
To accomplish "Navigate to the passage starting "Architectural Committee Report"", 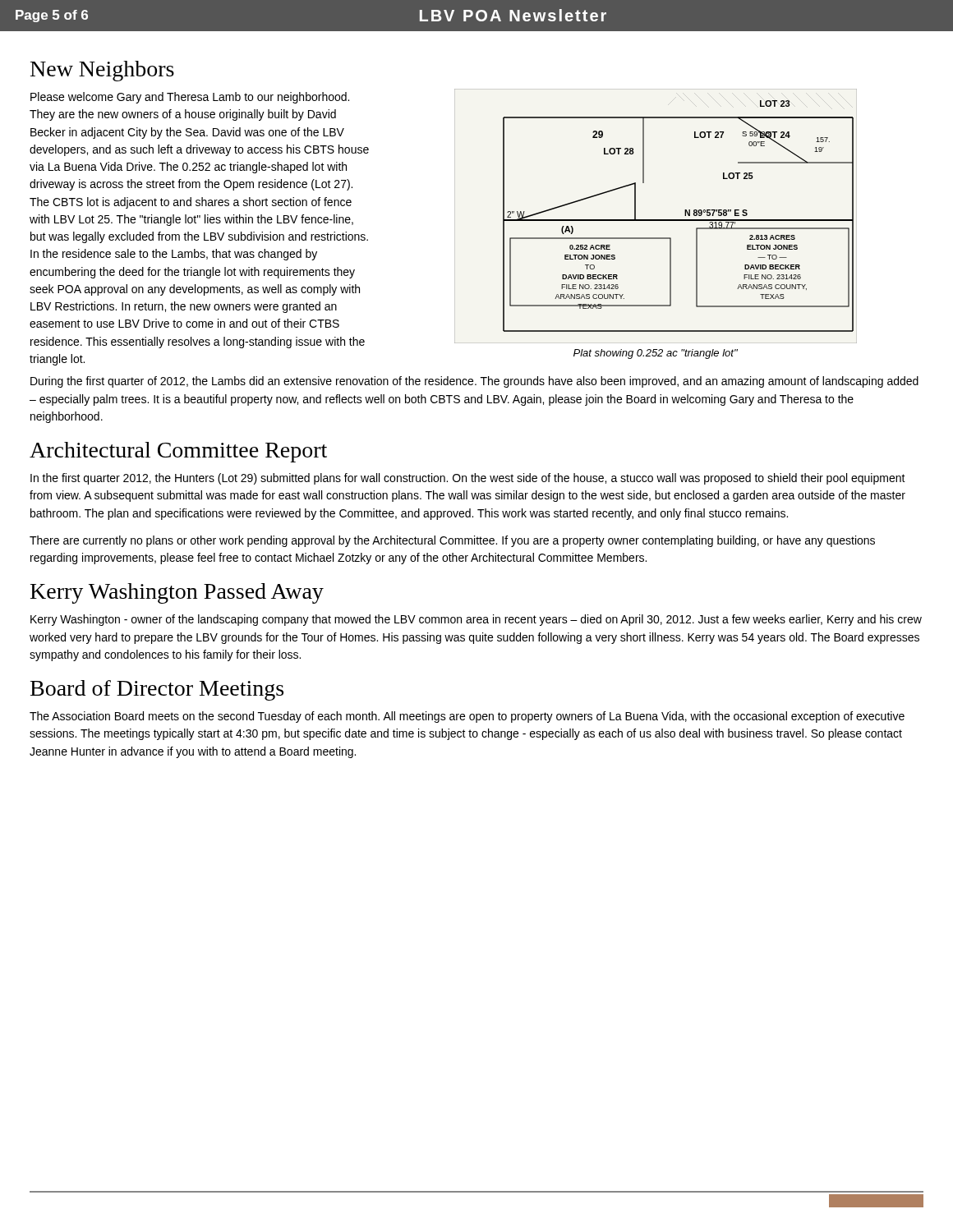I will (178, 450).
